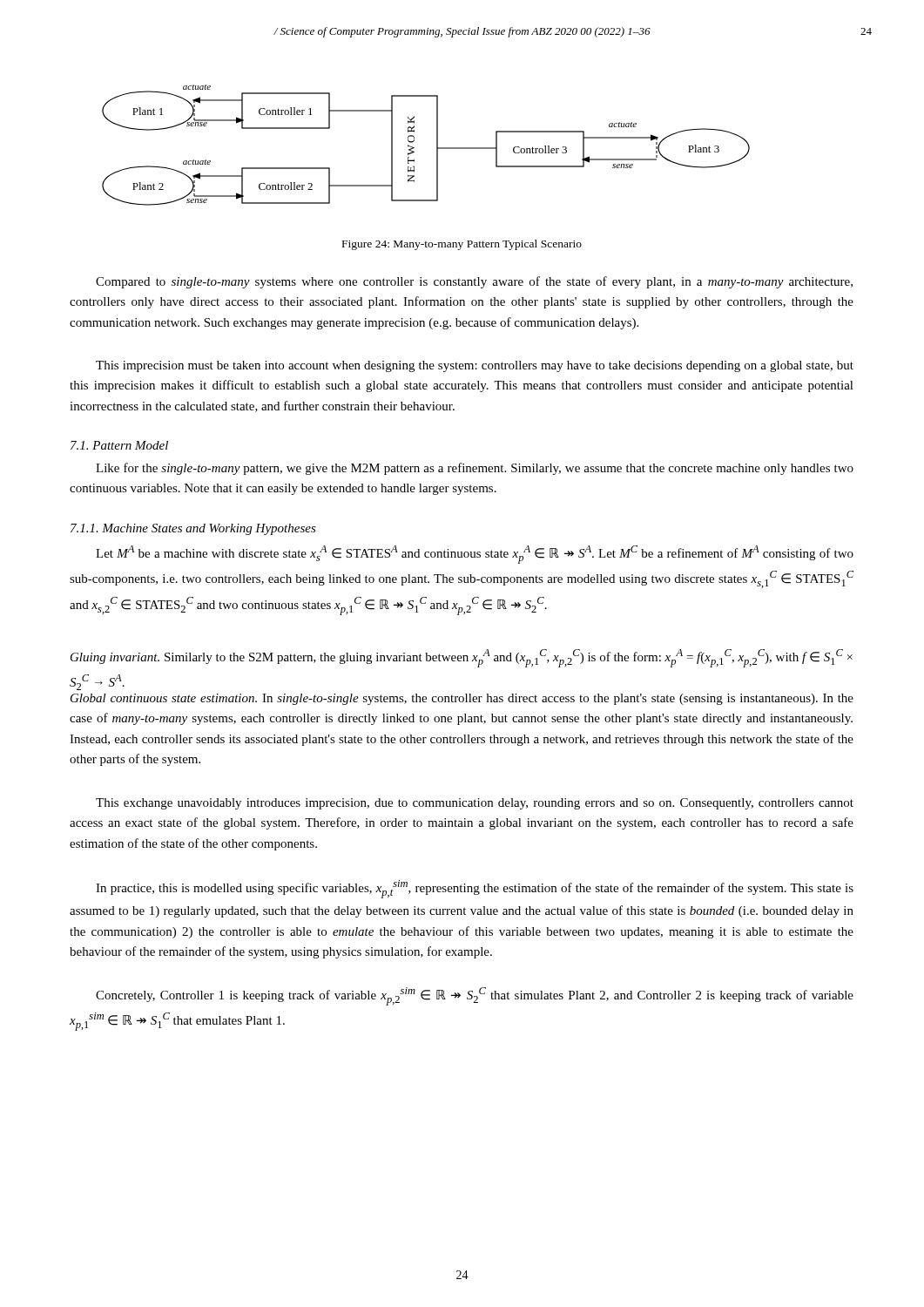
Task: Click the passage that begins "This imprecision must be taken"
Action: pyautogui.click(x=462, y=385)
